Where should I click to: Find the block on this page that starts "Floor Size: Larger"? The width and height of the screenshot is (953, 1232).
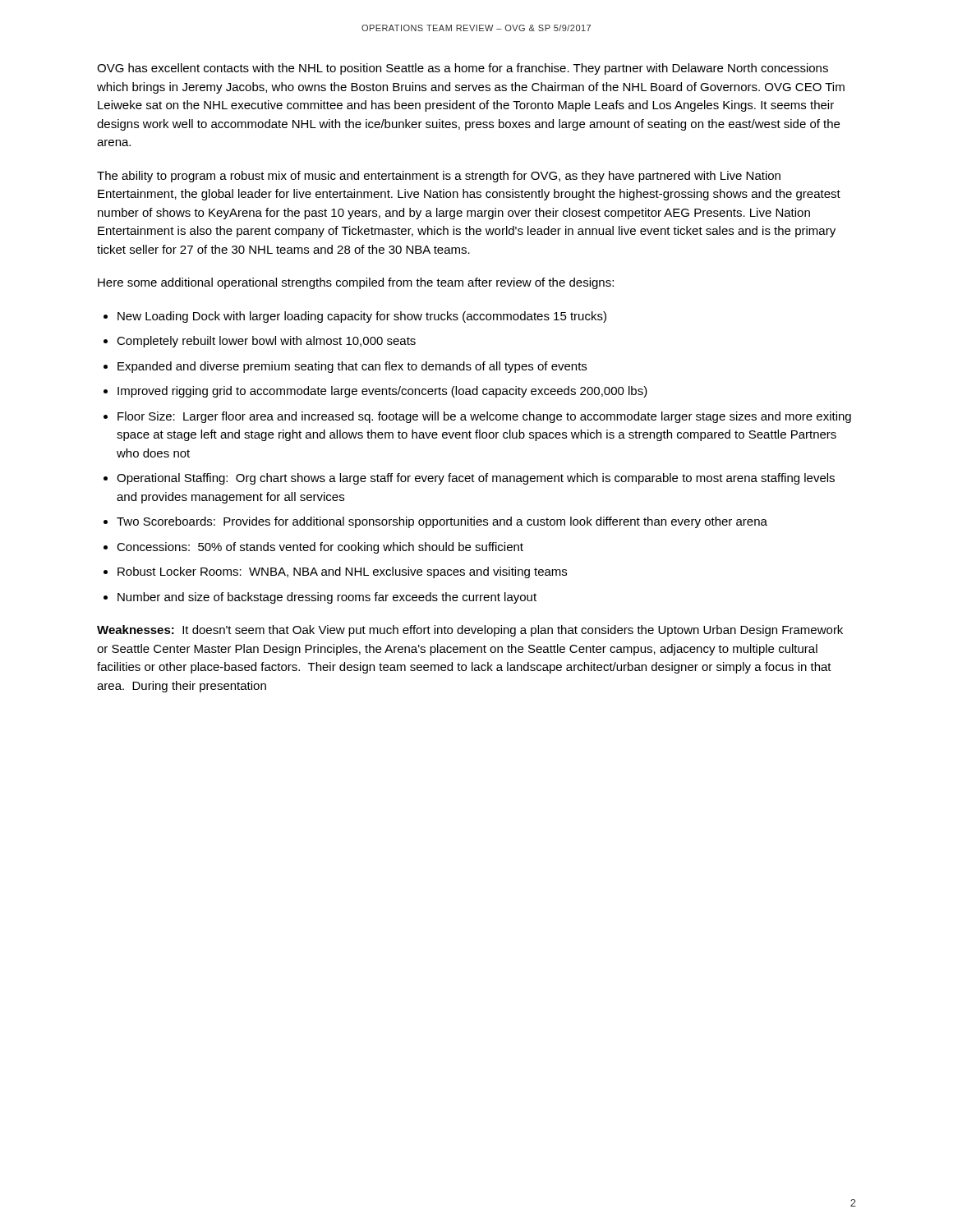[484, 434]
